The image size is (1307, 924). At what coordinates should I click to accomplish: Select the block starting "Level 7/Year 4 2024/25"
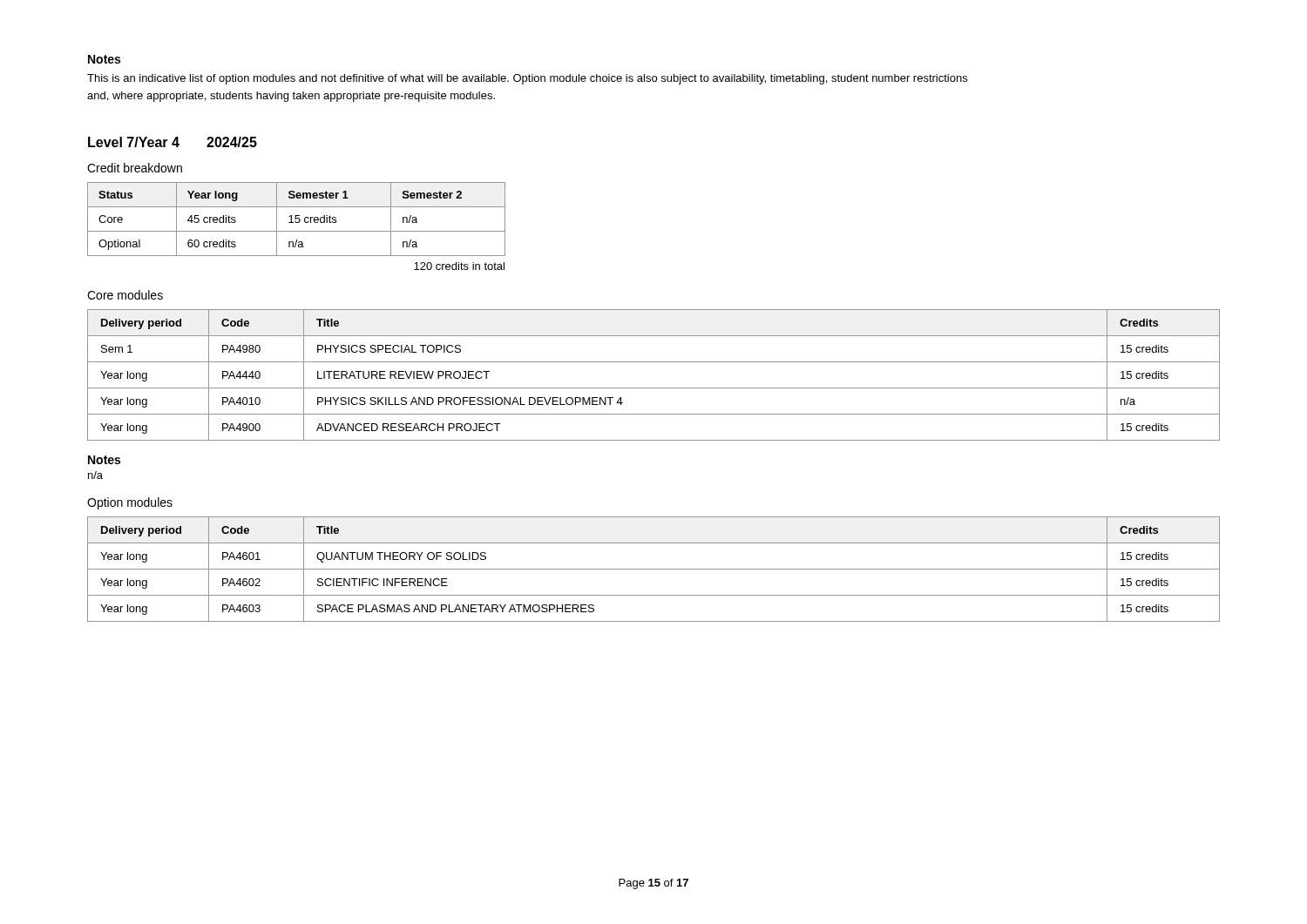172,142
